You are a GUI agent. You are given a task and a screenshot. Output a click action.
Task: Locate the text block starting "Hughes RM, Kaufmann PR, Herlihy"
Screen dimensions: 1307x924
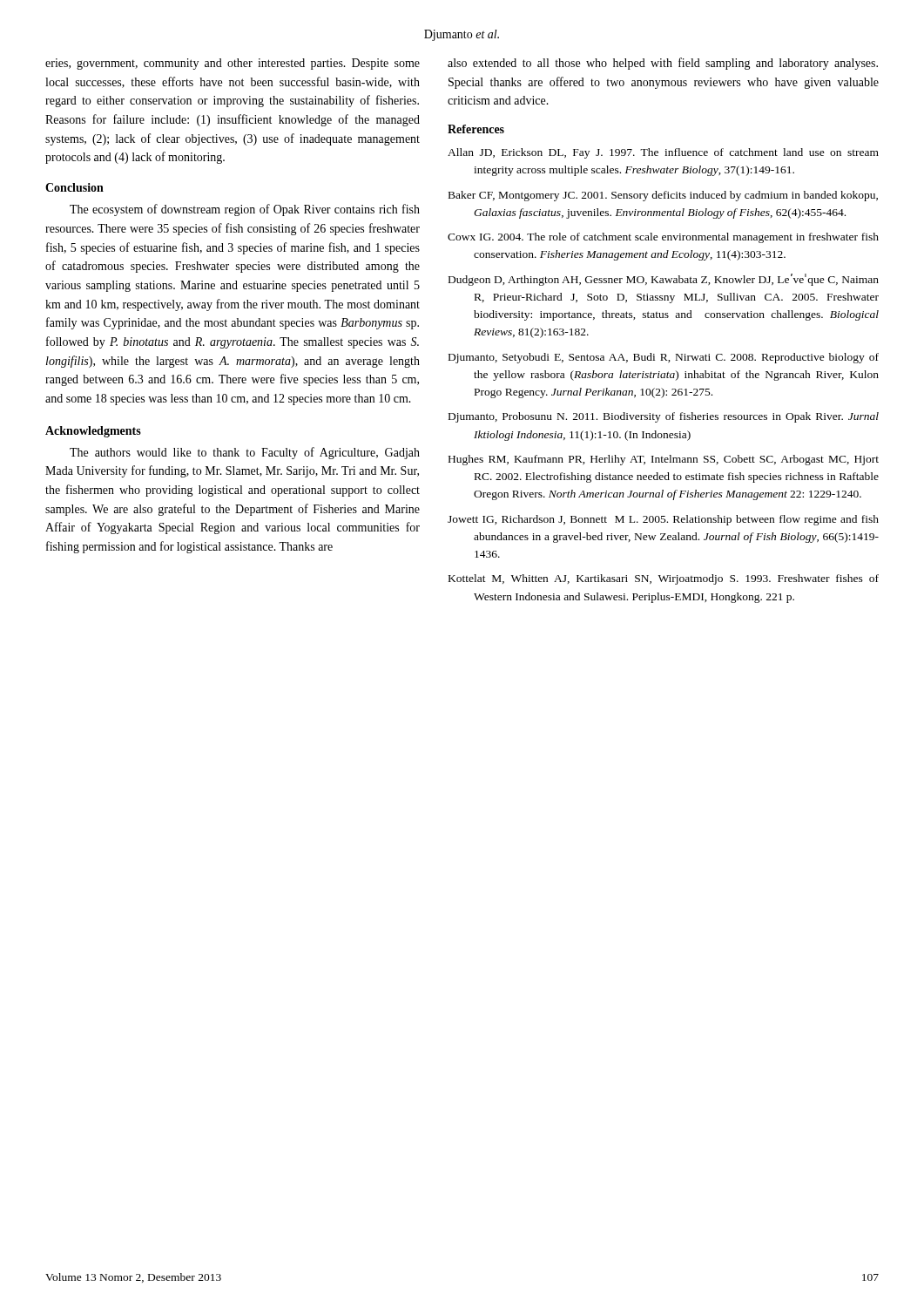pos(663,476)
